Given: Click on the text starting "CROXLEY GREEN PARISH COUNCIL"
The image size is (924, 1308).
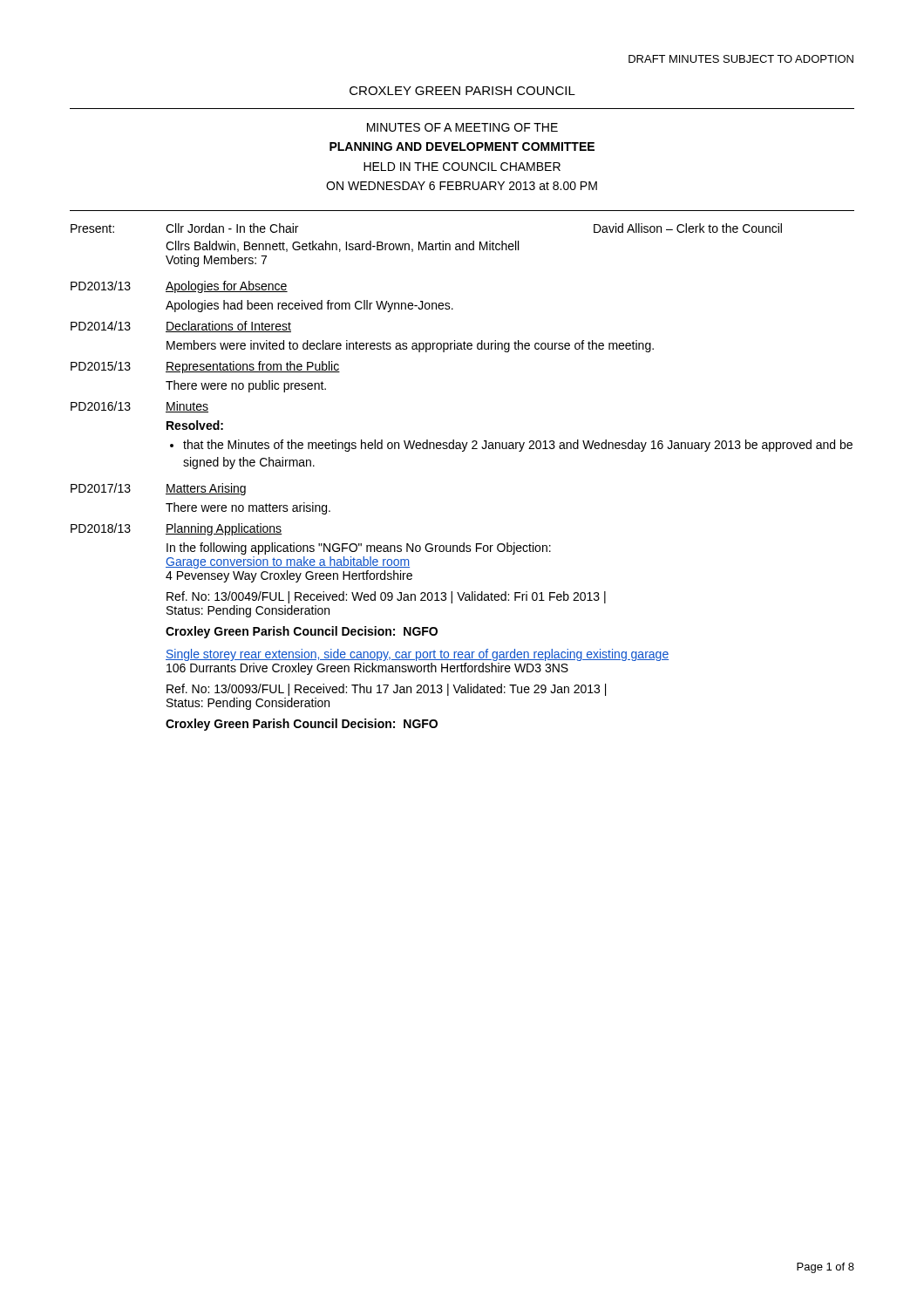Looking at the screenshot, I should click(x=462, y=90).
